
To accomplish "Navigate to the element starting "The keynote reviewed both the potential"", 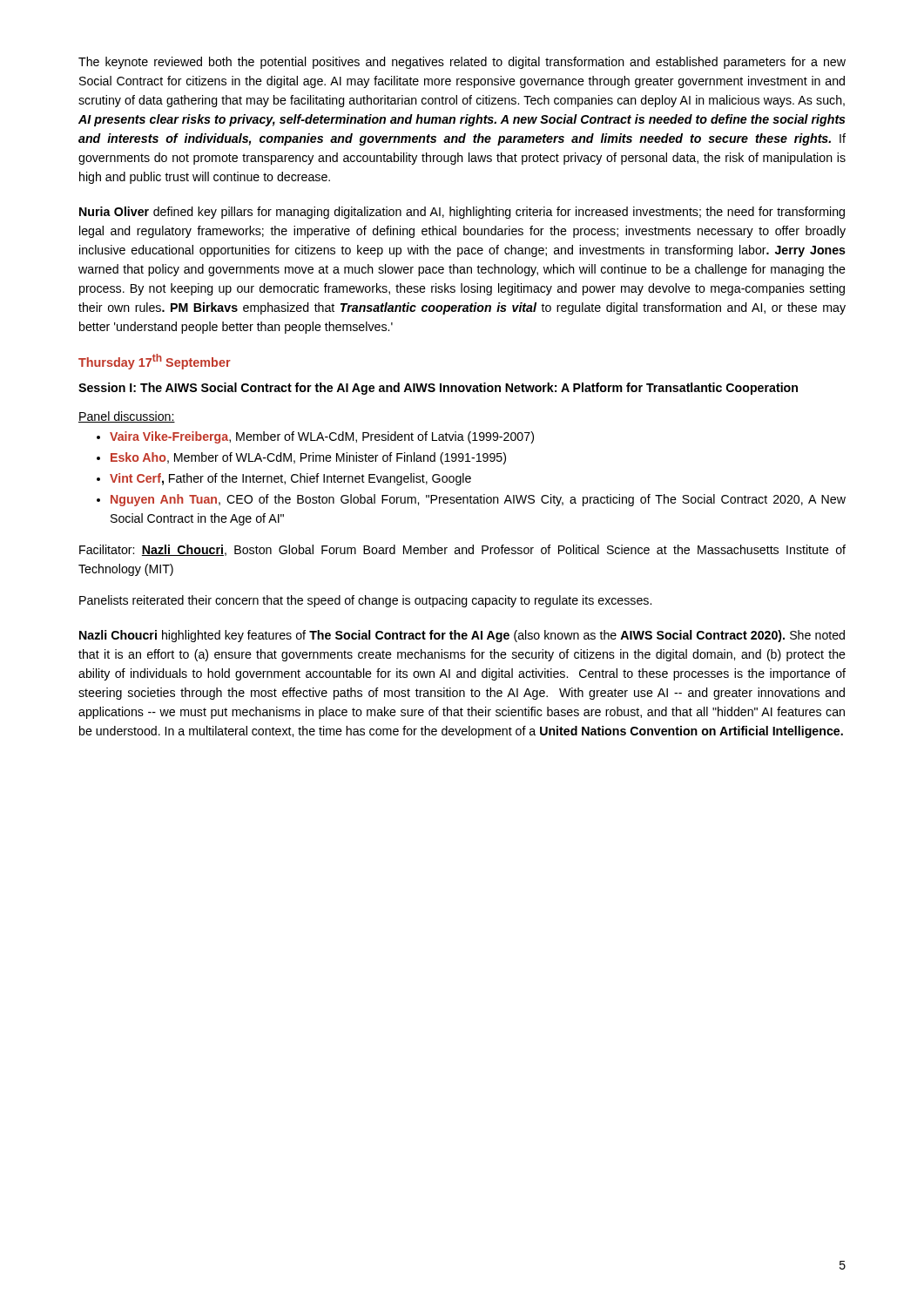I will 462,119.
